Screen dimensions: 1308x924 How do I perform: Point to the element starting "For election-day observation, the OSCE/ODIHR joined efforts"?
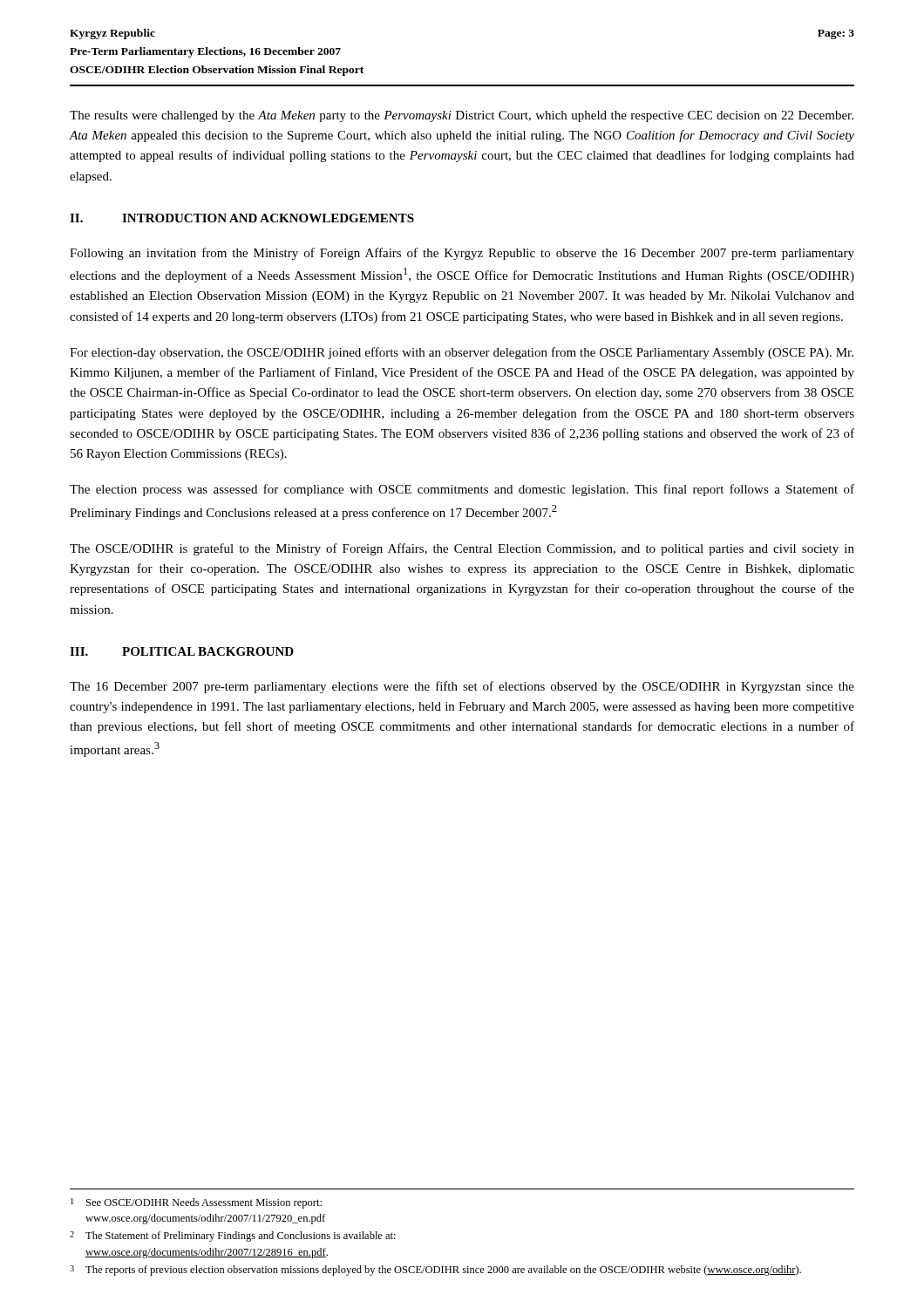click(462, 403)
